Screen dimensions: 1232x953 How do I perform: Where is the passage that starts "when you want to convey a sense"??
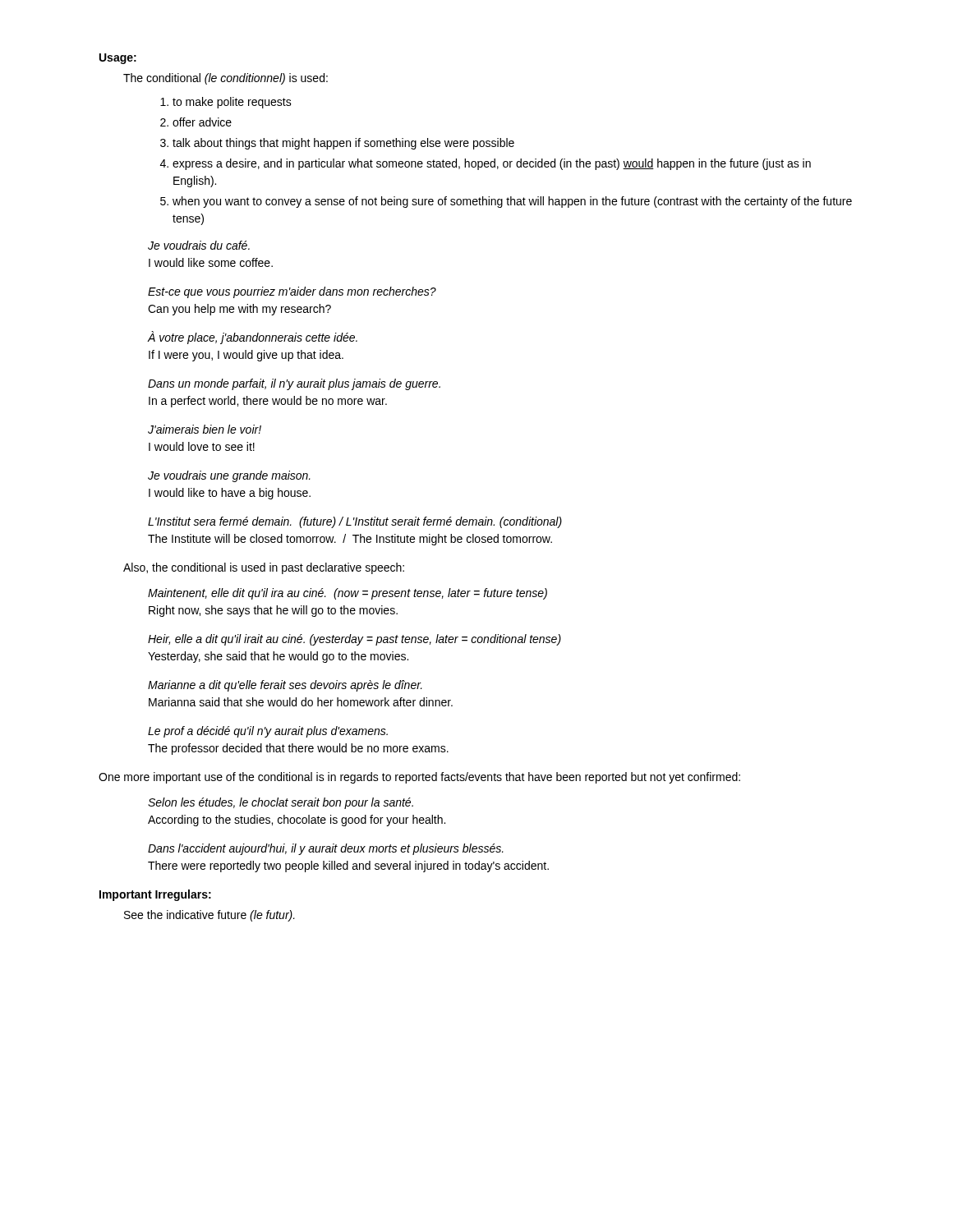tap(512, 210)
